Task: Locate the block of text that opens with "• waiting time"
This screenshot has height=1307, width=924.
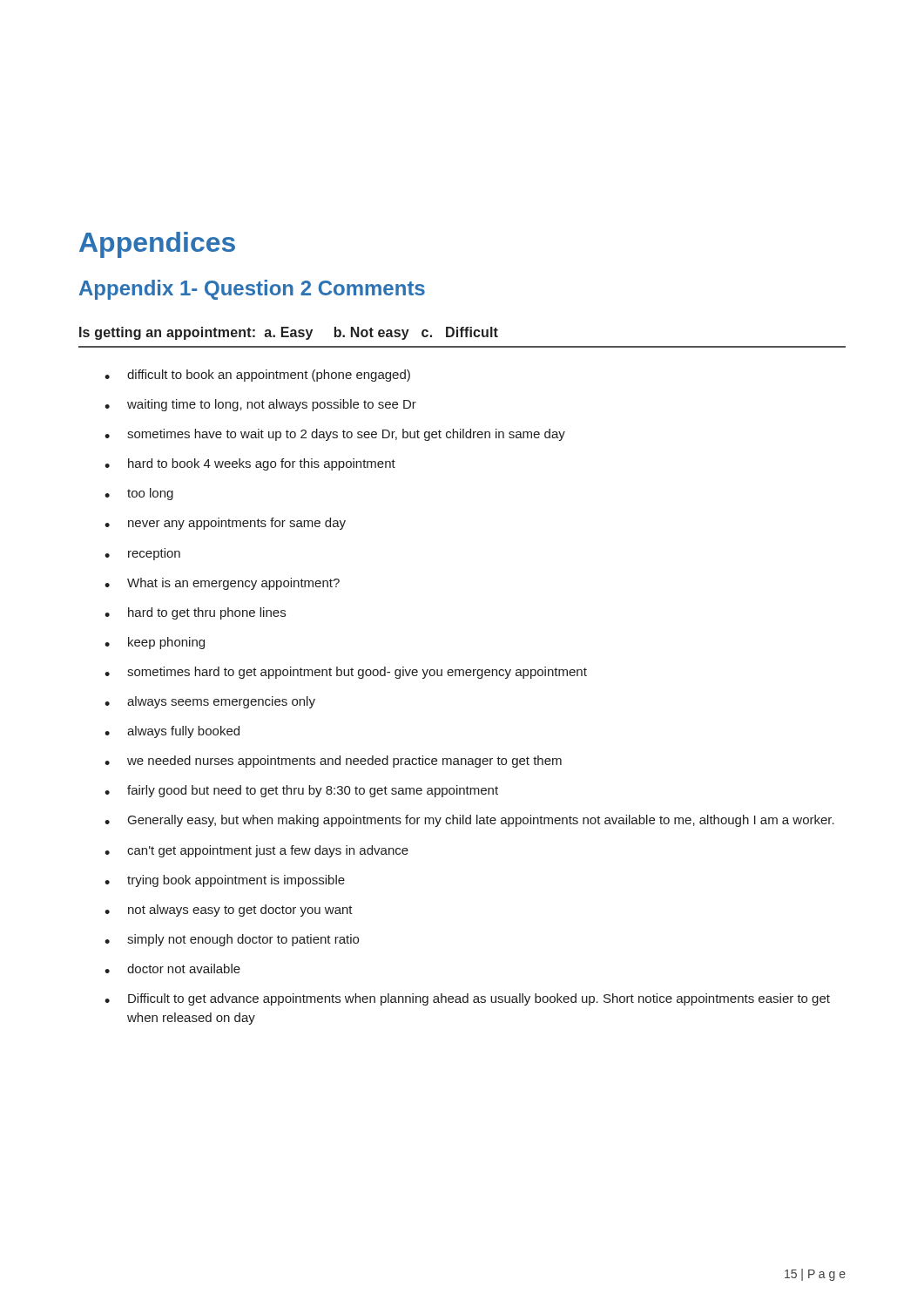Action: [260, 405]
